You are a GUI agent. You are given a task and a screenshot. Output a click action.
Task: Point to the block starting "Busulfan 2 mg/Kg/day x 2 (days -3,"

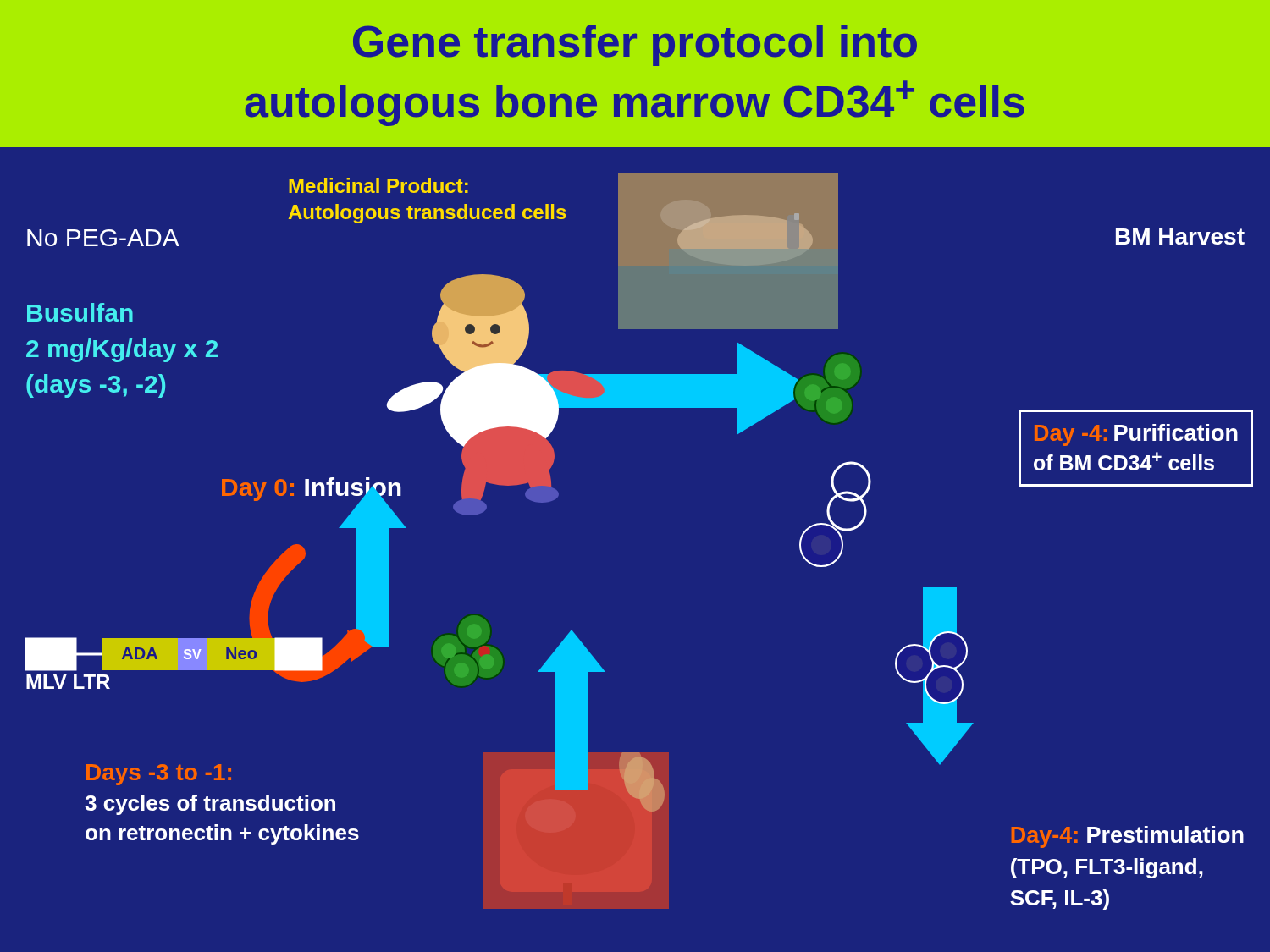point(122,348)
